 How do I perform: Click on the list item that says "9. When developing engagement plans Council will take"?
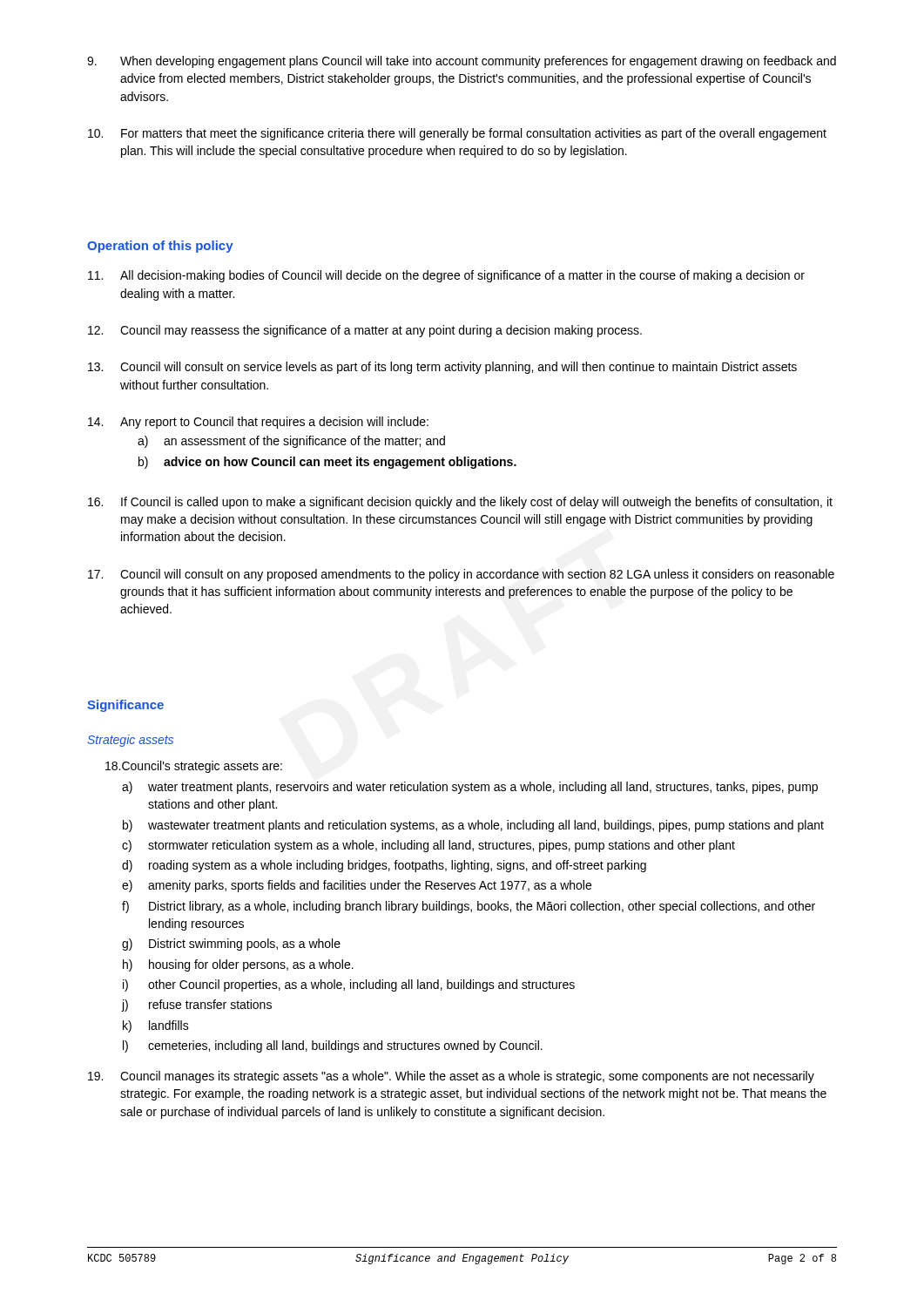coord(462,79)
